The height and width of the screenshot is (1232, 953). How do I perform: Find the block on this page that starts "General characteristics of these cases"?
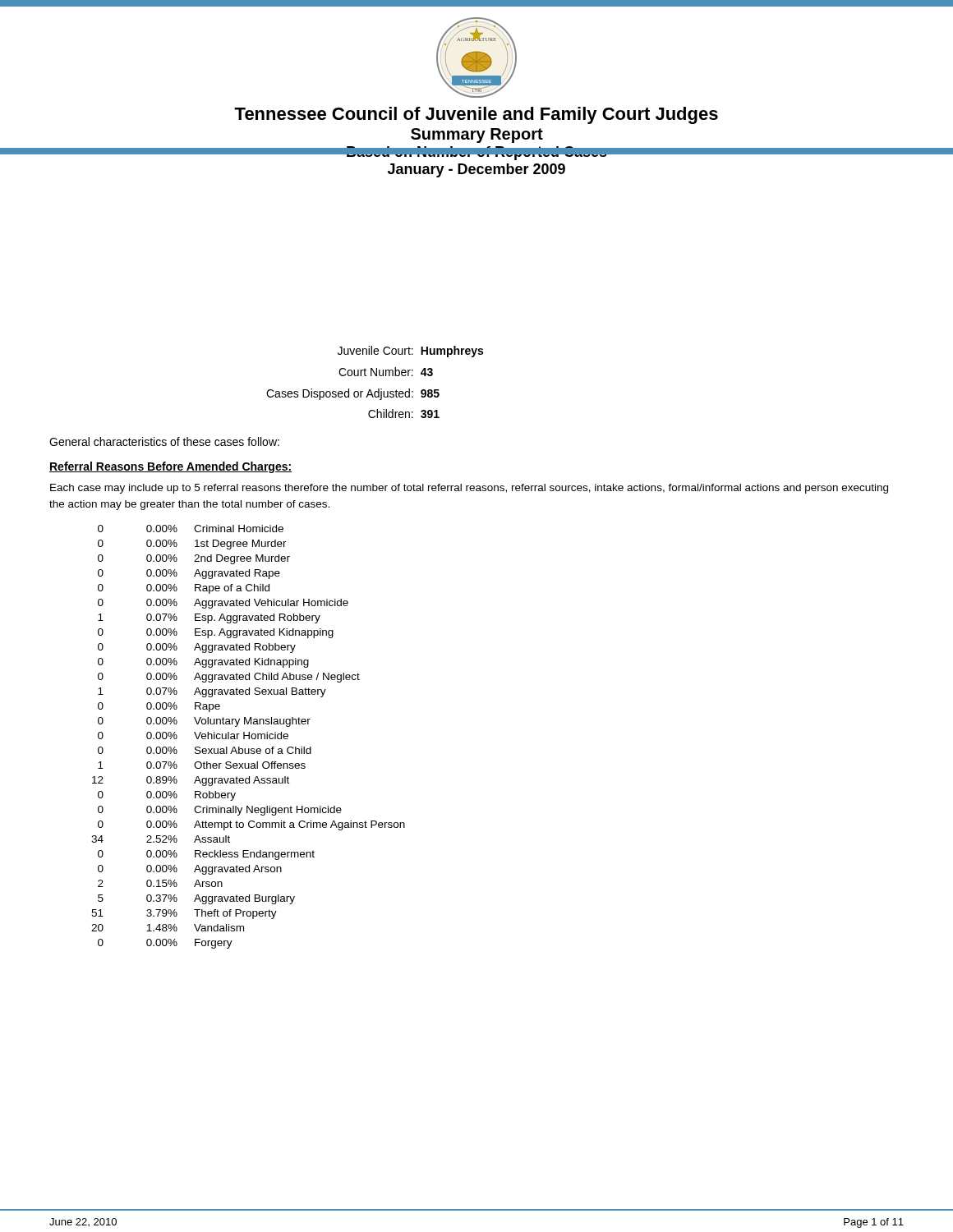coord(165,442)
